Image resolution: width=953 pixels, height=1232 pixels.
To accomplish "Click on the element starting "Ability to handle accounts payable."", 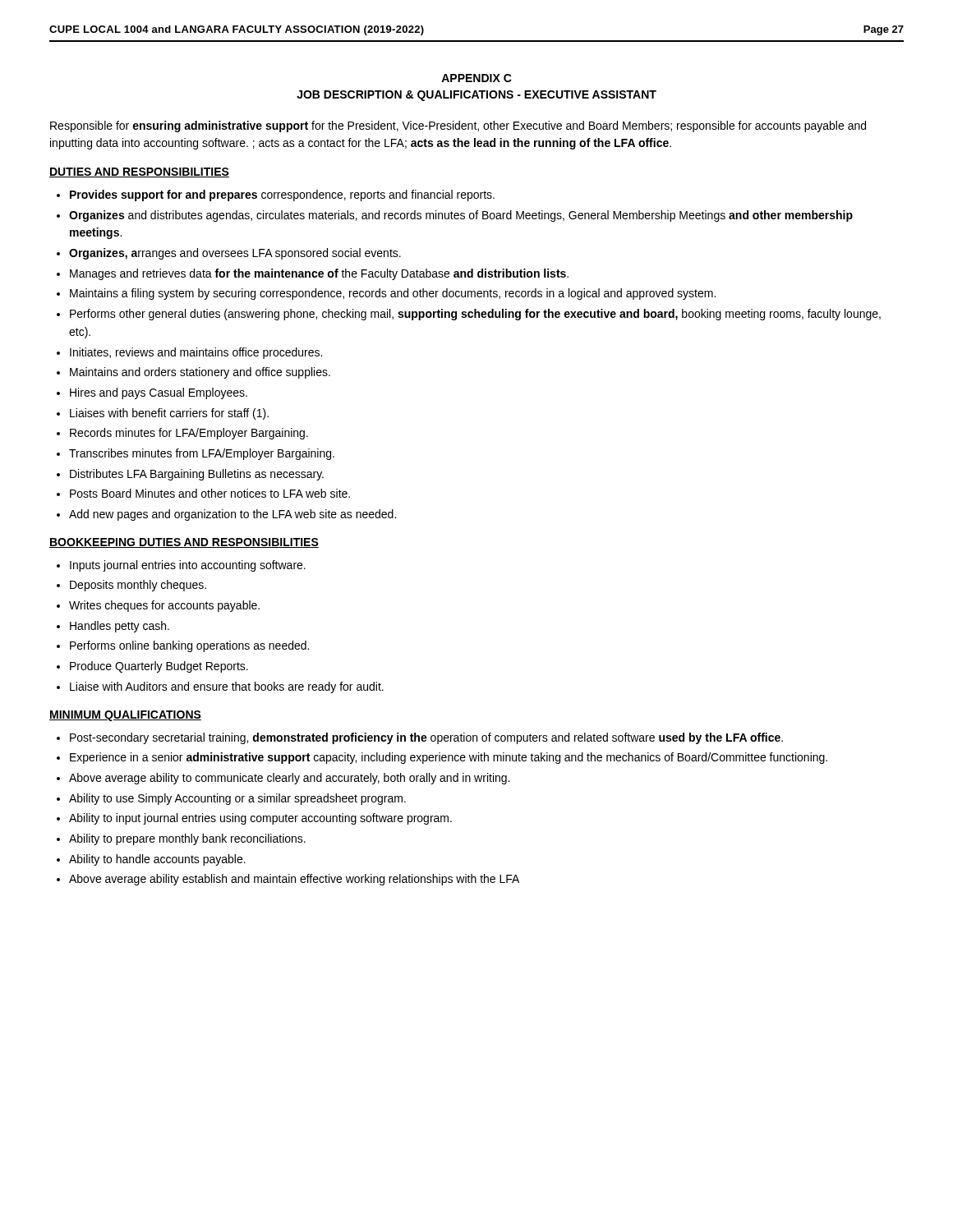I will (x=158, y=859).
